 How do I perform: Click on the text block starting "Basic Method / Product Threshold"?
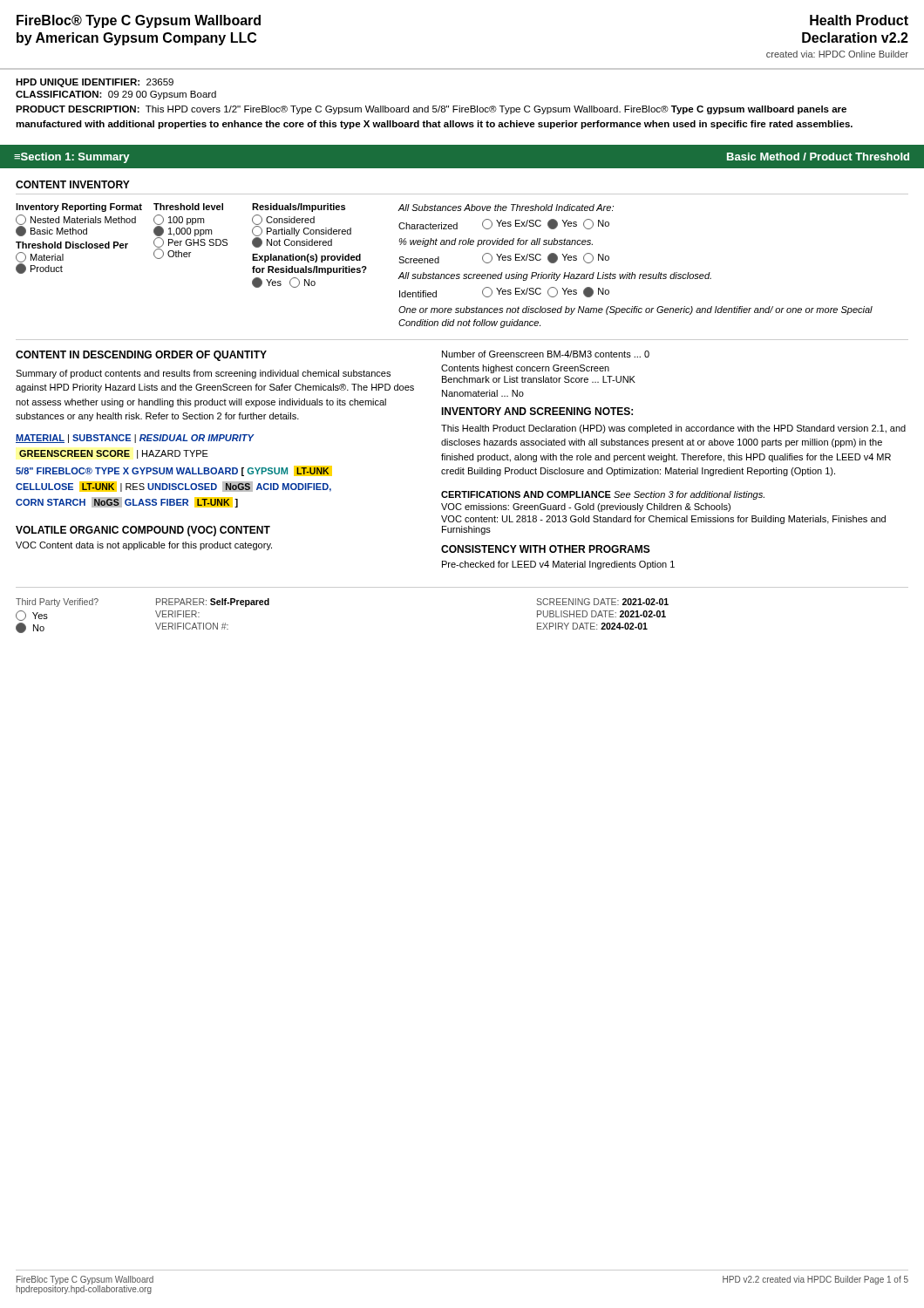(818, 156)
